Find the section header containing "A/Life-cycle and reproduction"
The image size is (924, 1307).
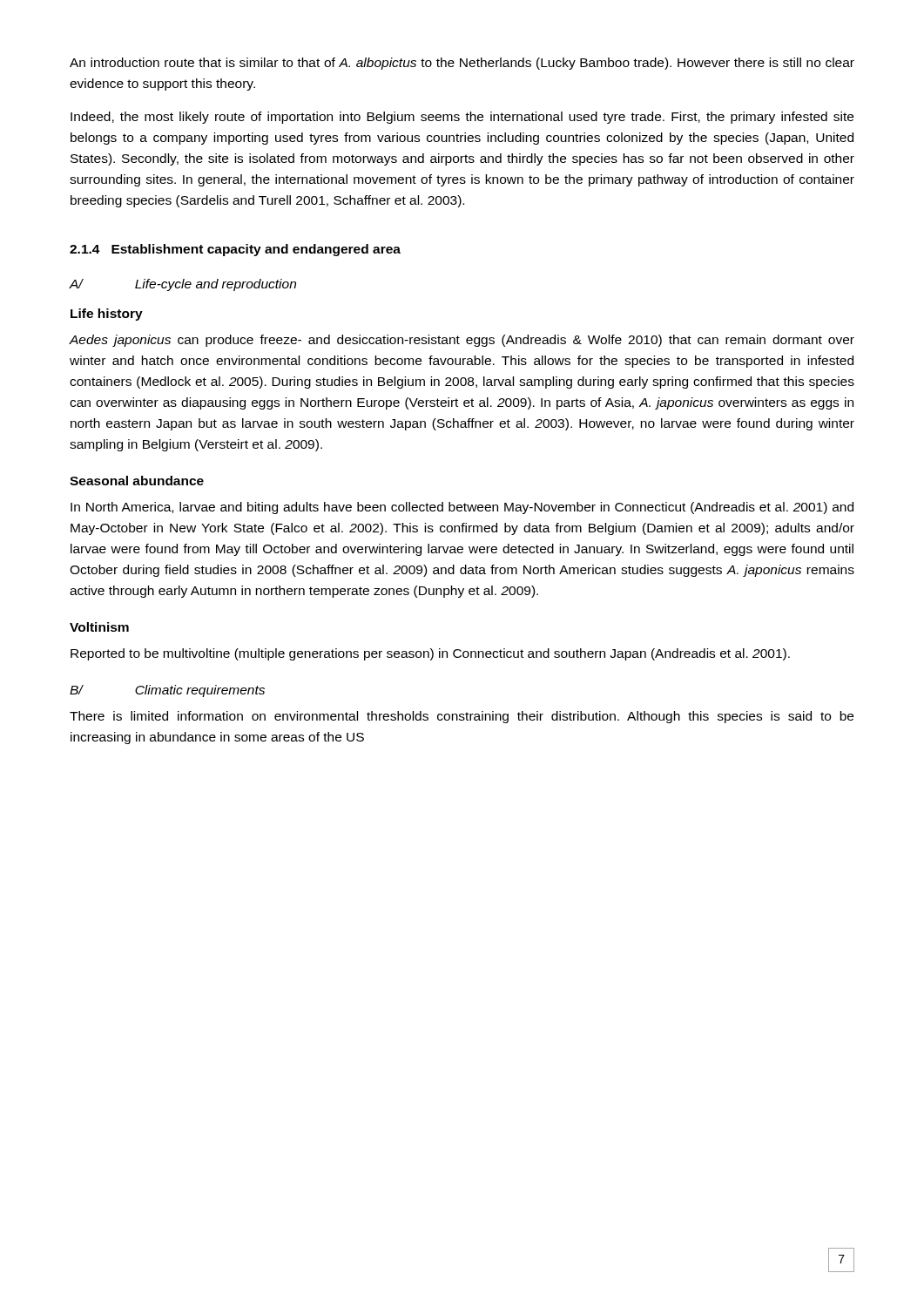coord(183,284)
